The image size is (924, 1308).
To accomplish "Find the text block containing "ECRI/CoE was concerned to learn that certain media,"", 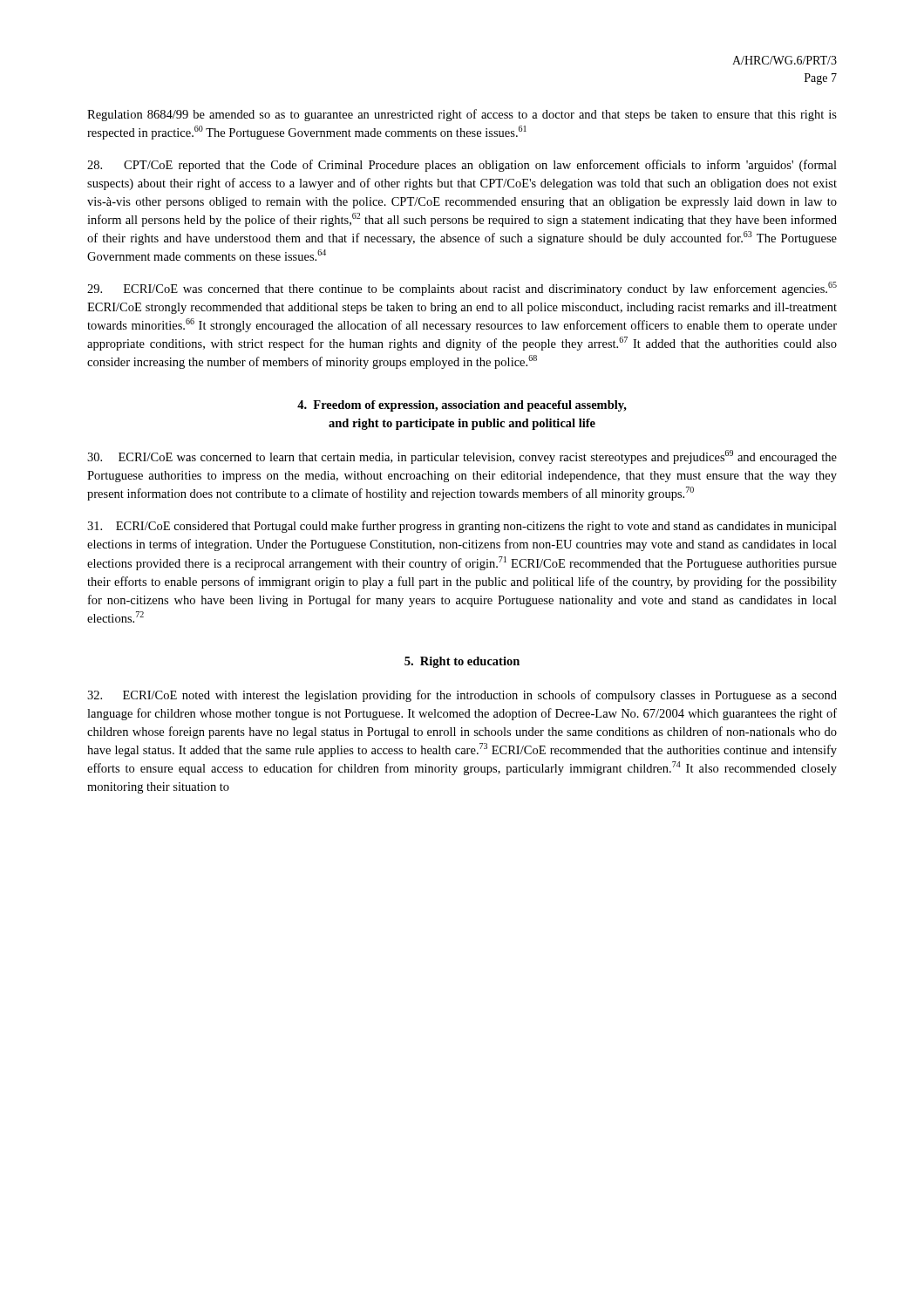I will [462, 475].
